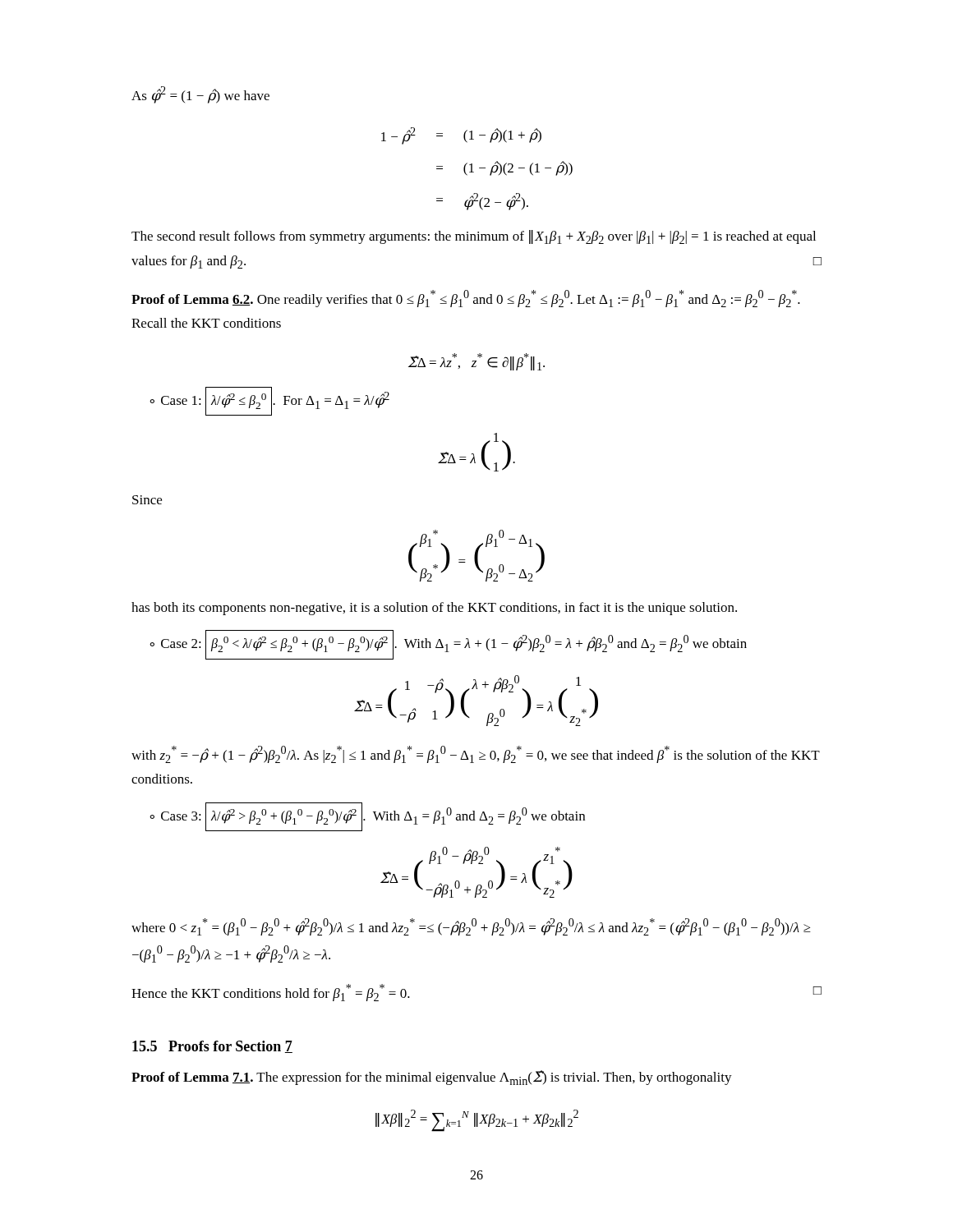The width and height of the screenshot is (953, 1232).
Task: Select the text starting "15.5 Proofs for"
Action: [x=212, y=1046]
